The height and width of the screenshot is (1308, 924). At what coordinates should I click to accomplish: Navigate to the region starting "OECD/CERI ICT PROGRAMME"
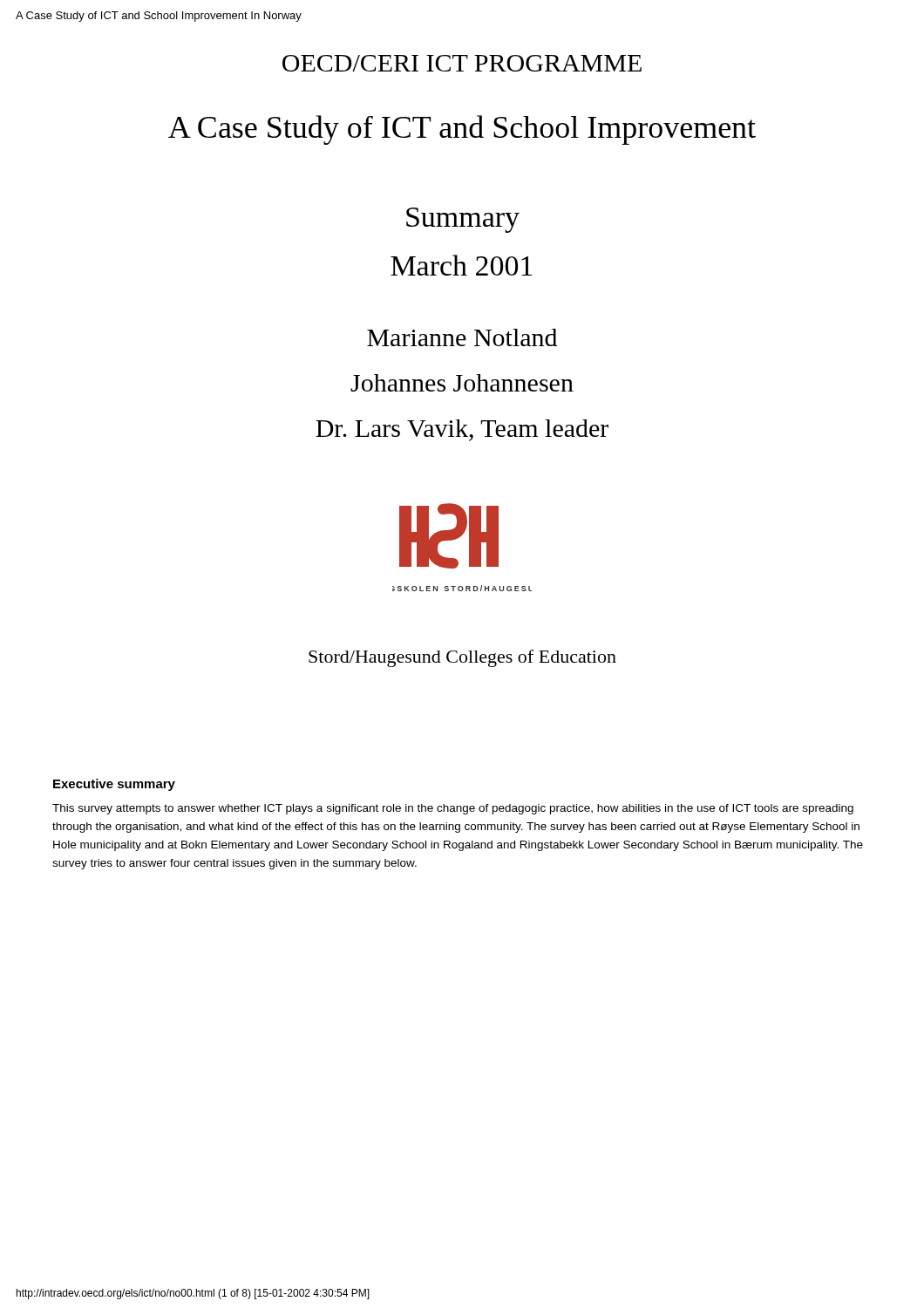point(462,62)
